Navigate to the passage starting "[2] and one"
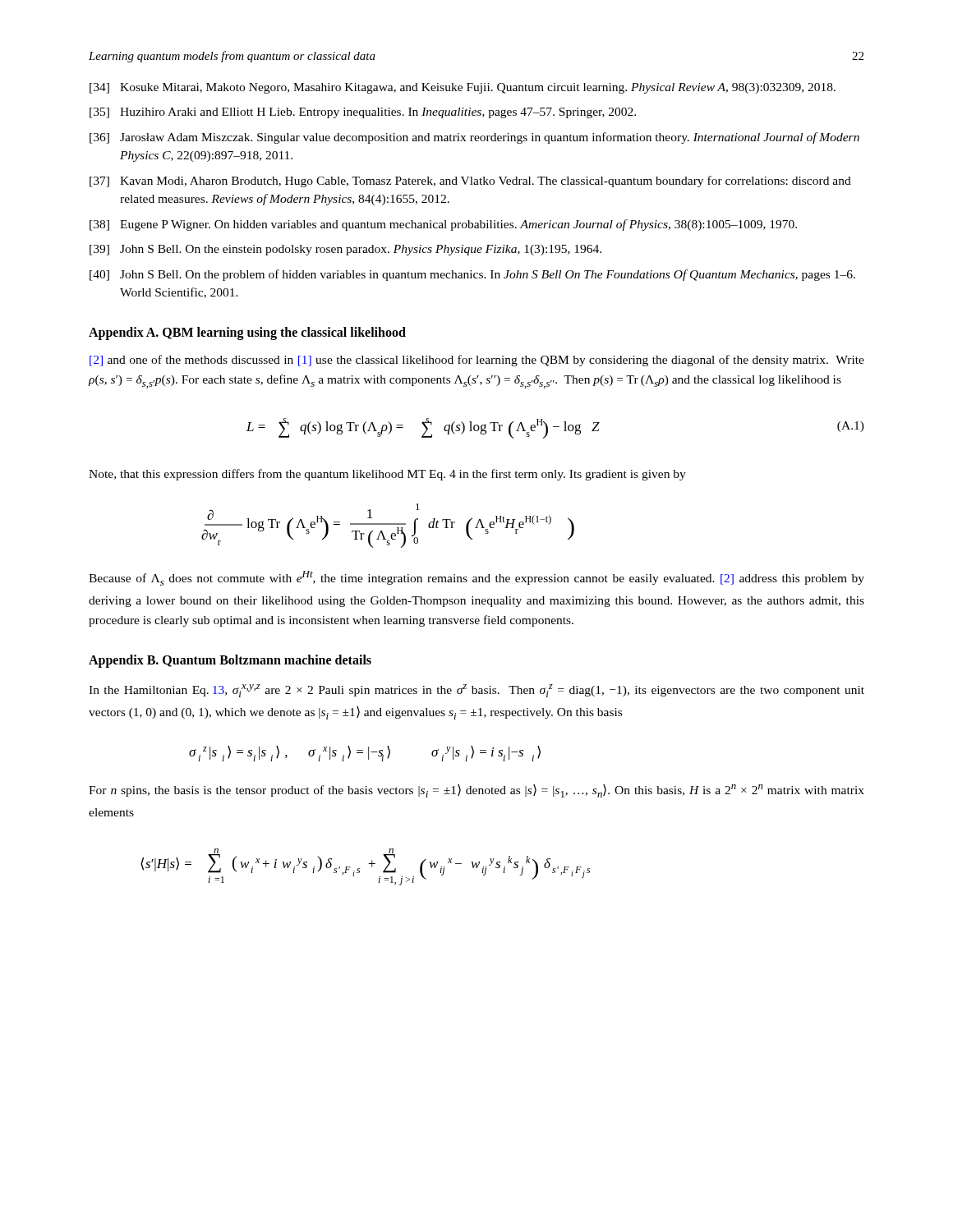 pos(476,371)
